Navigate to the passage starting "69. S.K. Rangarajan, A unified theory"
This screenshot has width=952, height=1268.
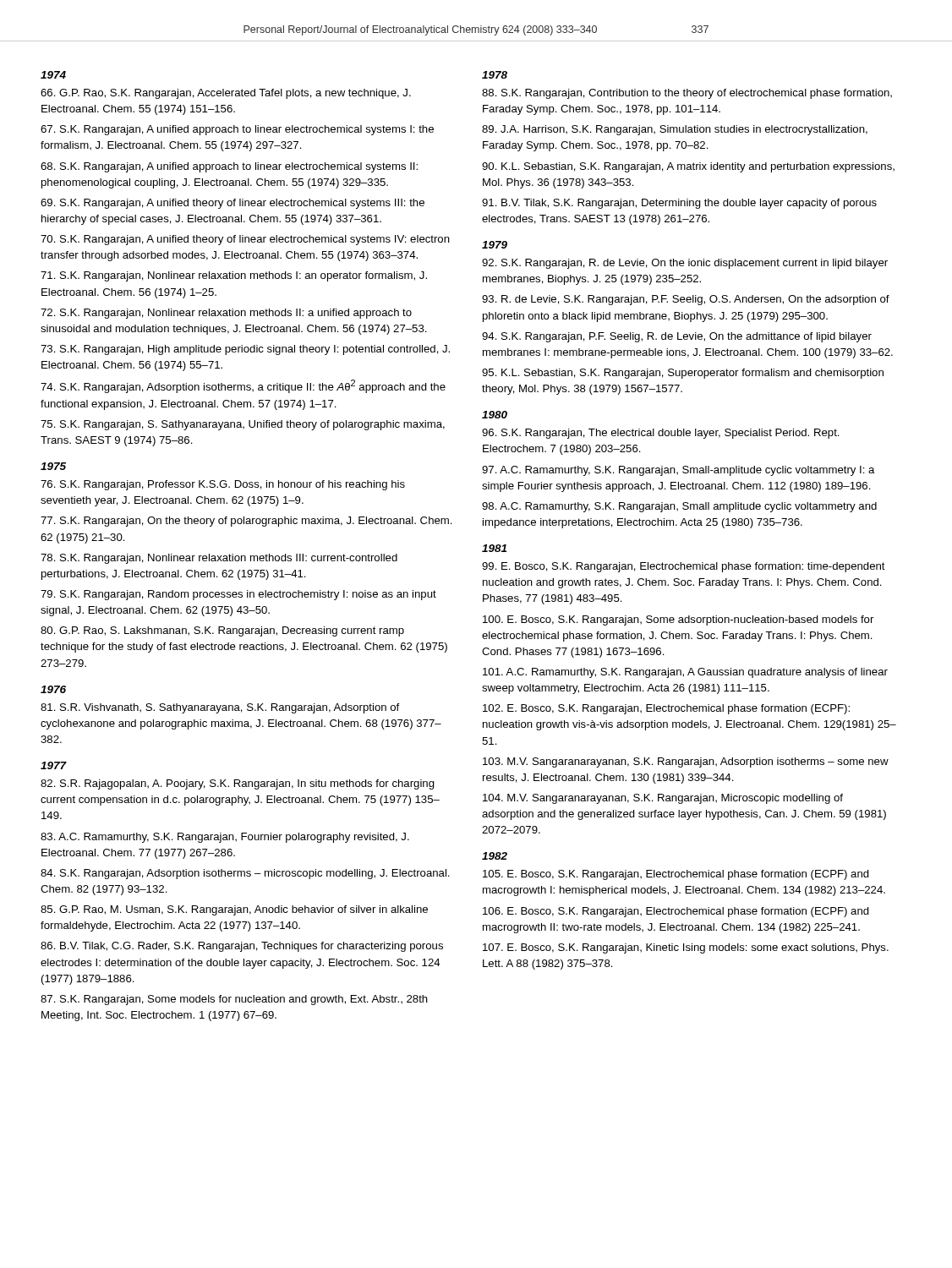pos(233,210)
